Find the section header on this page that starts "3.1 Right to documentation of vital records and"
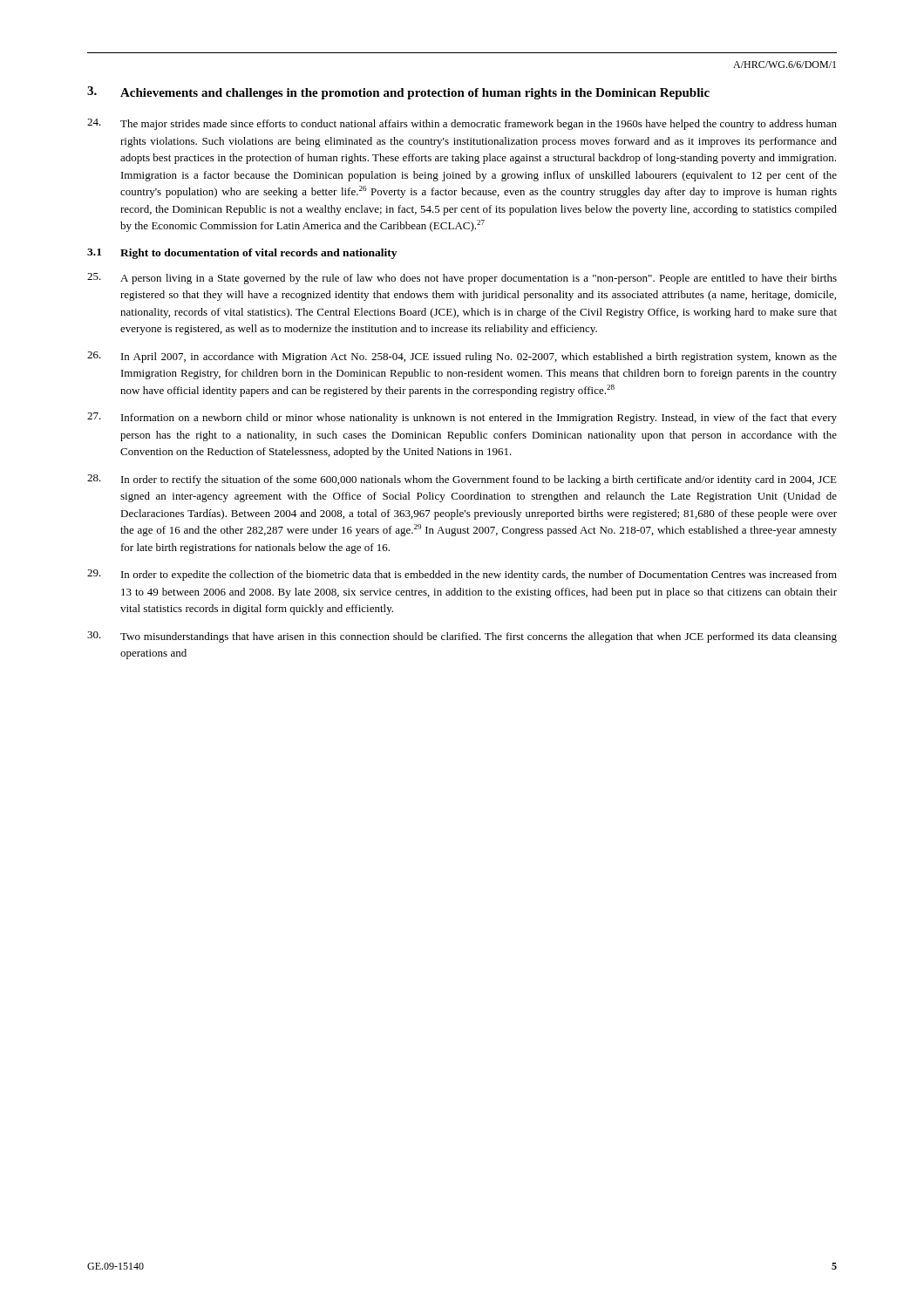The image size is (924, 1308). tap(242, 253)
